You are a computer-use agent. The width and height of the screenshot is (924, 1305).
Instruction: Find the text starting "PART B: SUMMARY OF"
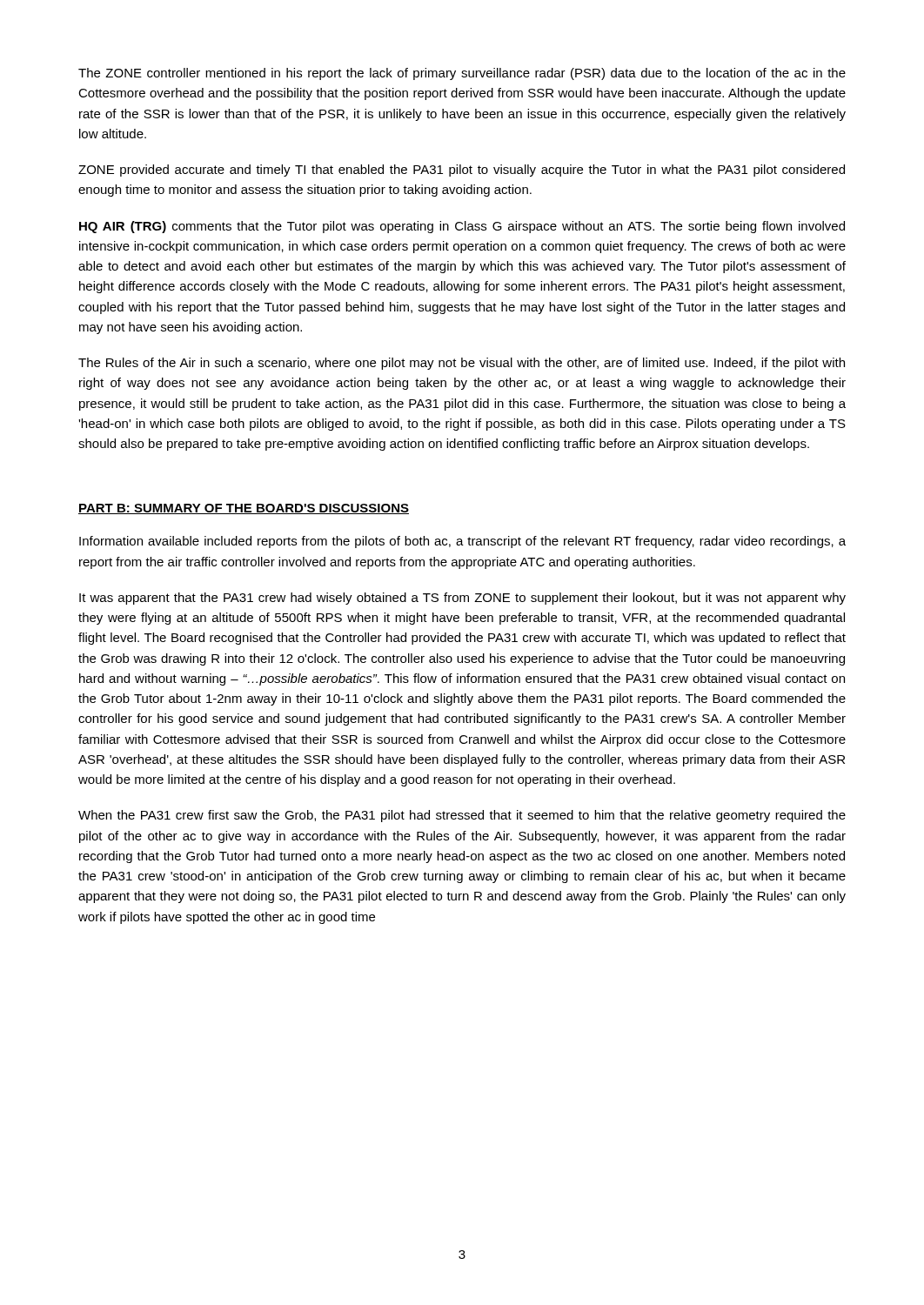click(244, 508)
